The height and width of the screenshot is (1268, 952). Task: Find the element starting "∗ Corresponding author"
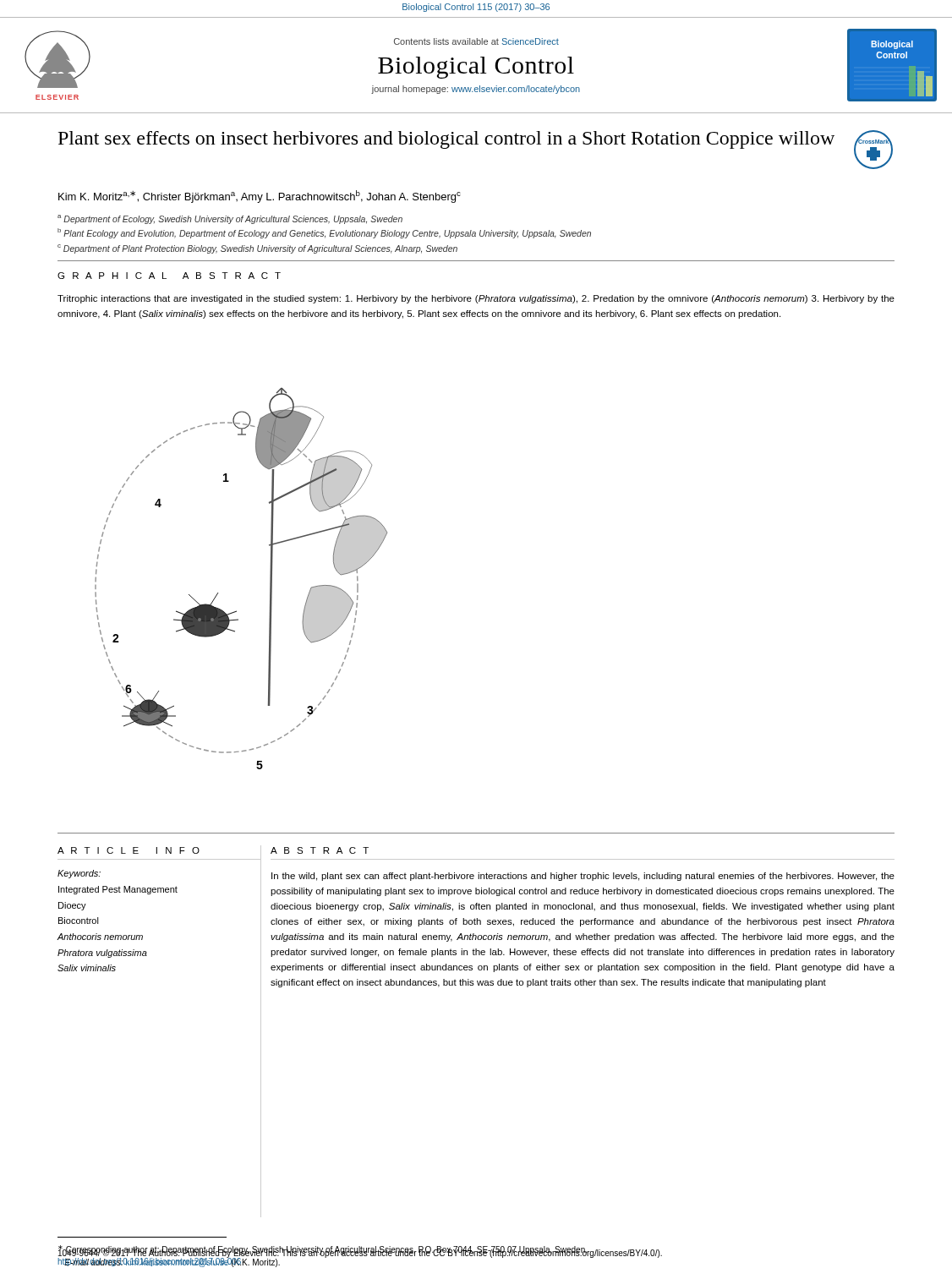[x=476, y=1252]
